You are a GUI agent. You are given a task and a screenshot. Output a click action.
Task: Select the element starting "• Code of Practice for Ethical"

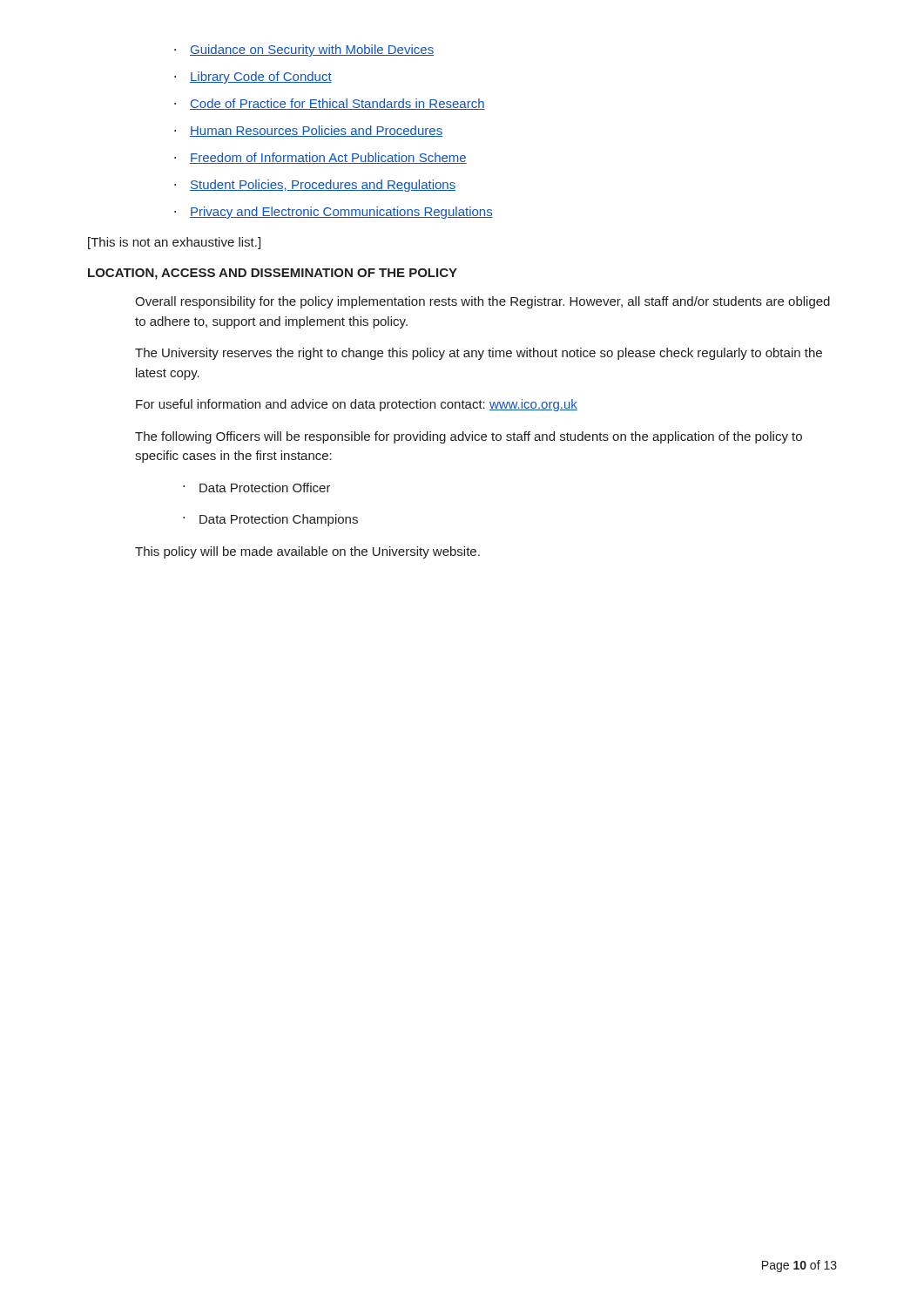(329, 103)
